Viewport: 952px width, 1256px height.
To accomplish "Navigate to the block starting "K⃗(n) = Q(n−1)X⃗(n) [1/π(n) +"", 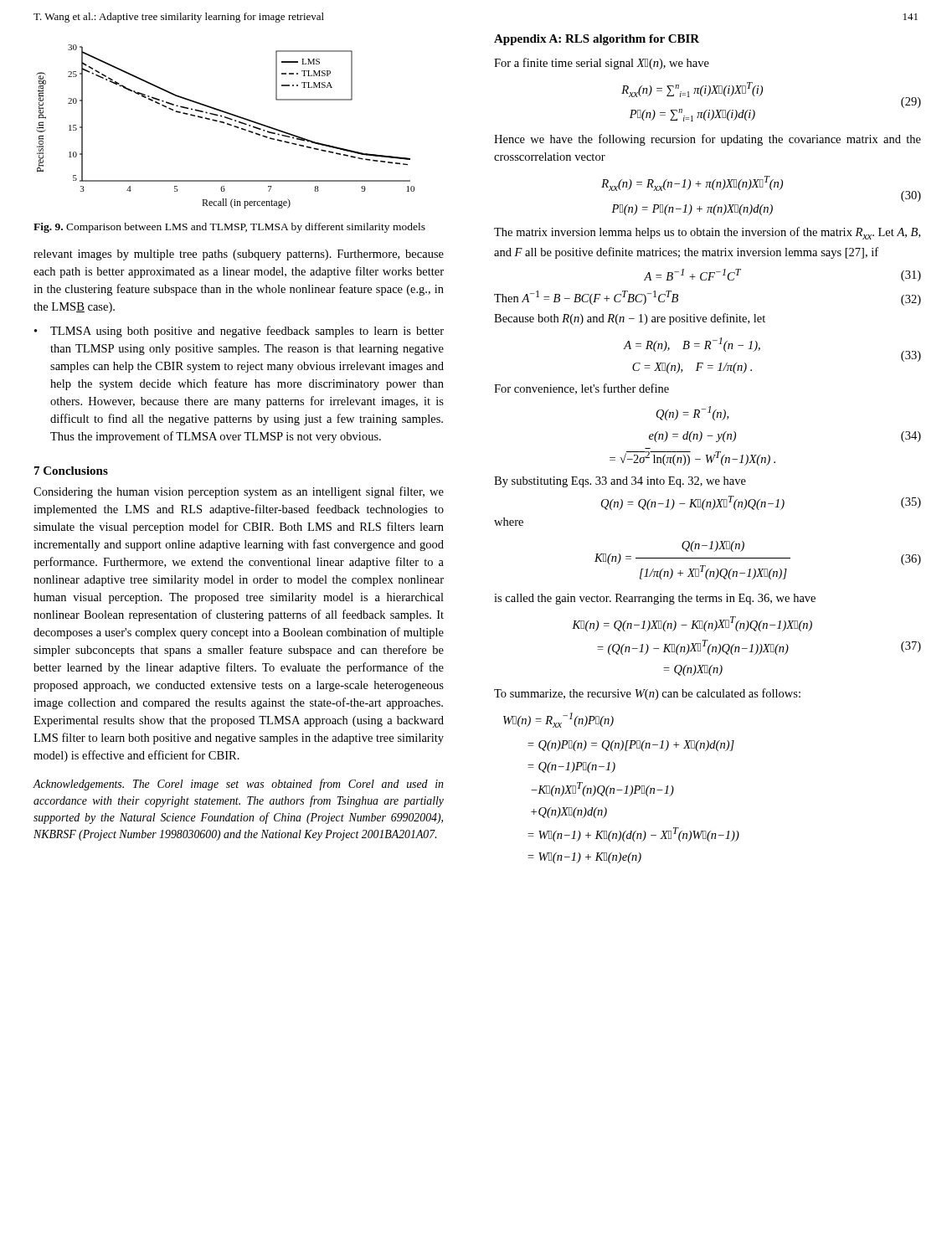I will pos(708,559).
